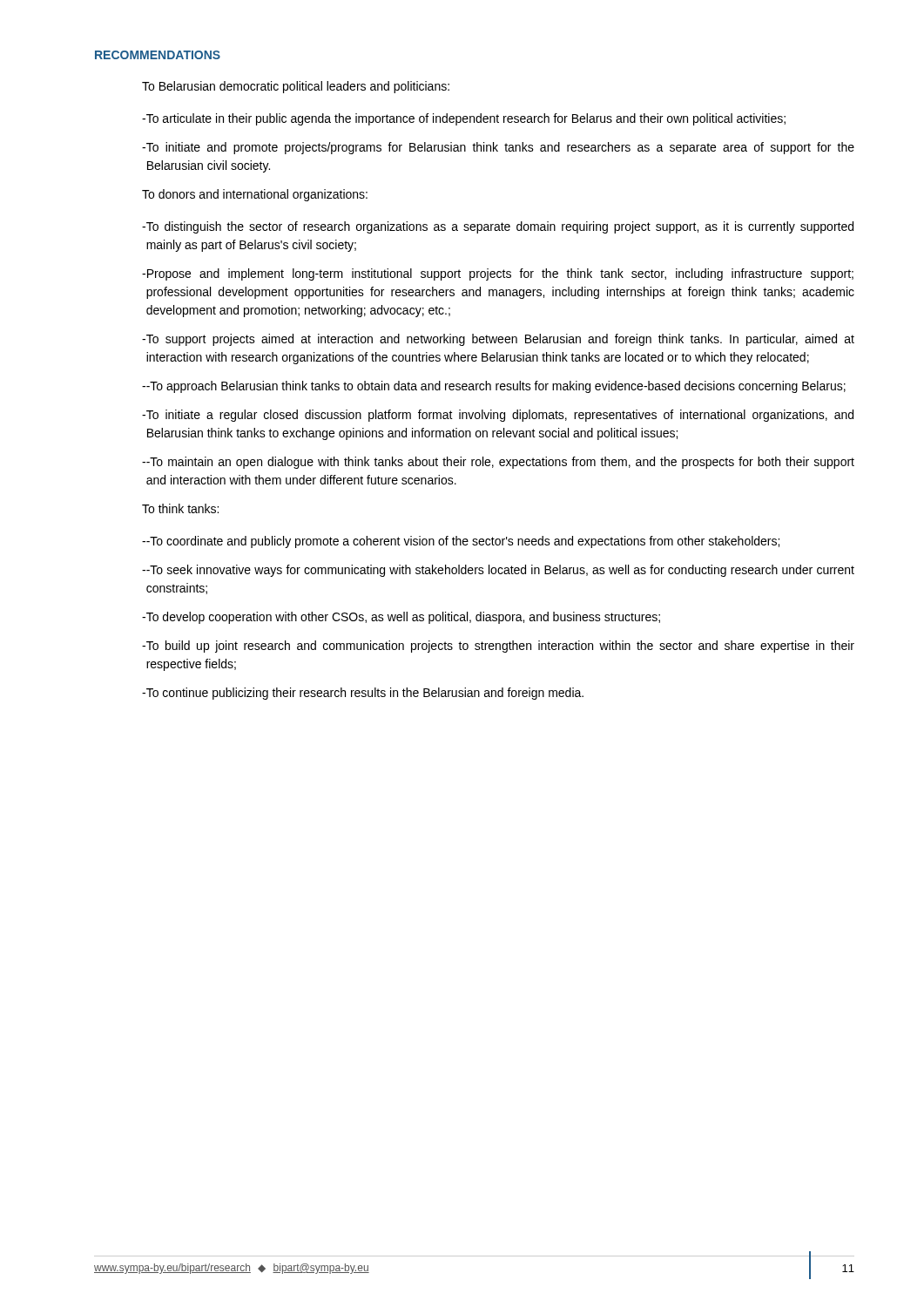This screenshot has width=924, height=1307.
Task: Click on the region starting "- To build"
Action: click(x=474, y=655)
